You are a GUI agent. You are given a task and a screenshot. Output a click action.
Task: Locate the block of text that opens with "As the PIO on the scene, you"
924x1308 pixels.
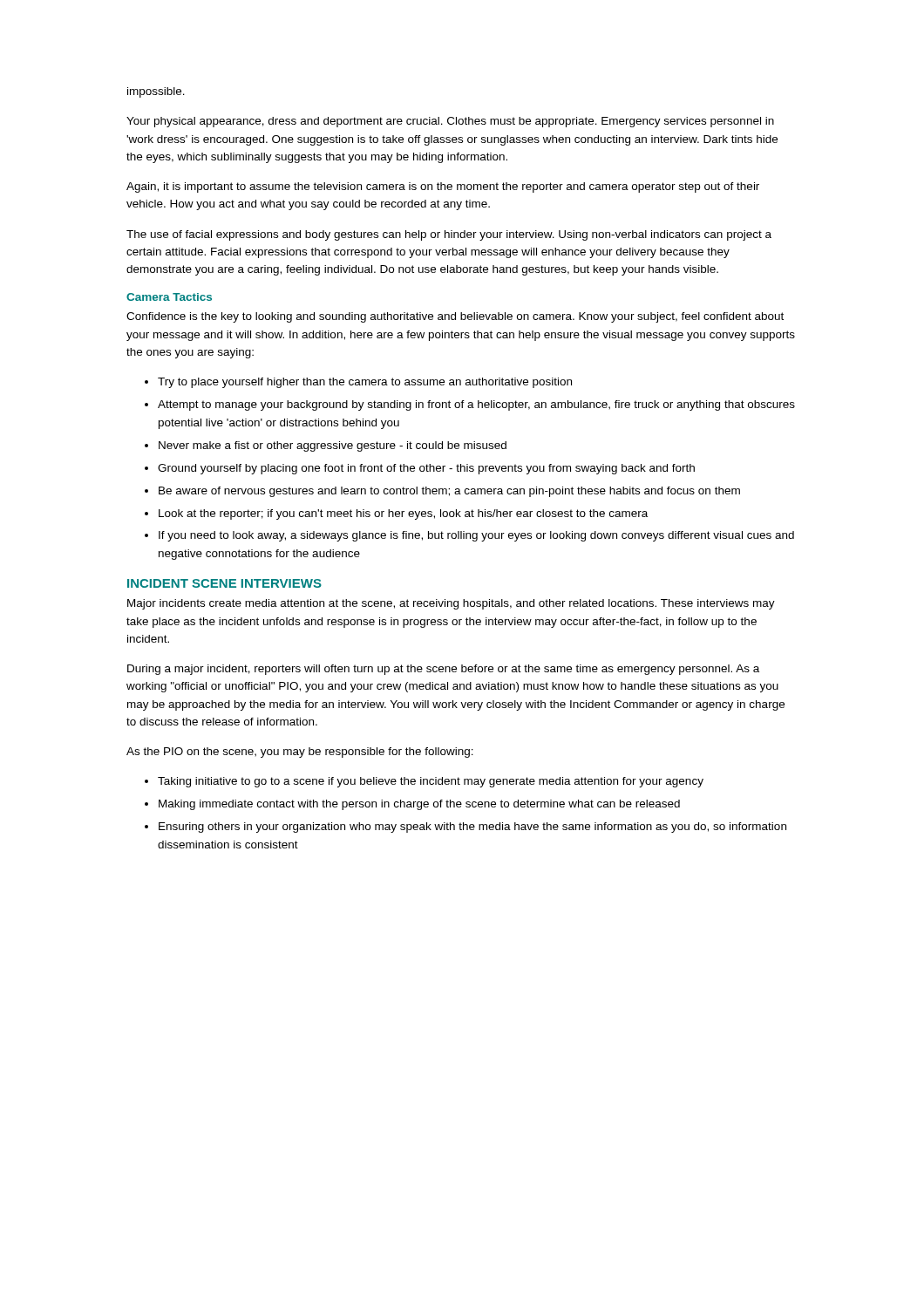pyautogui.click(x=300, y=751)
